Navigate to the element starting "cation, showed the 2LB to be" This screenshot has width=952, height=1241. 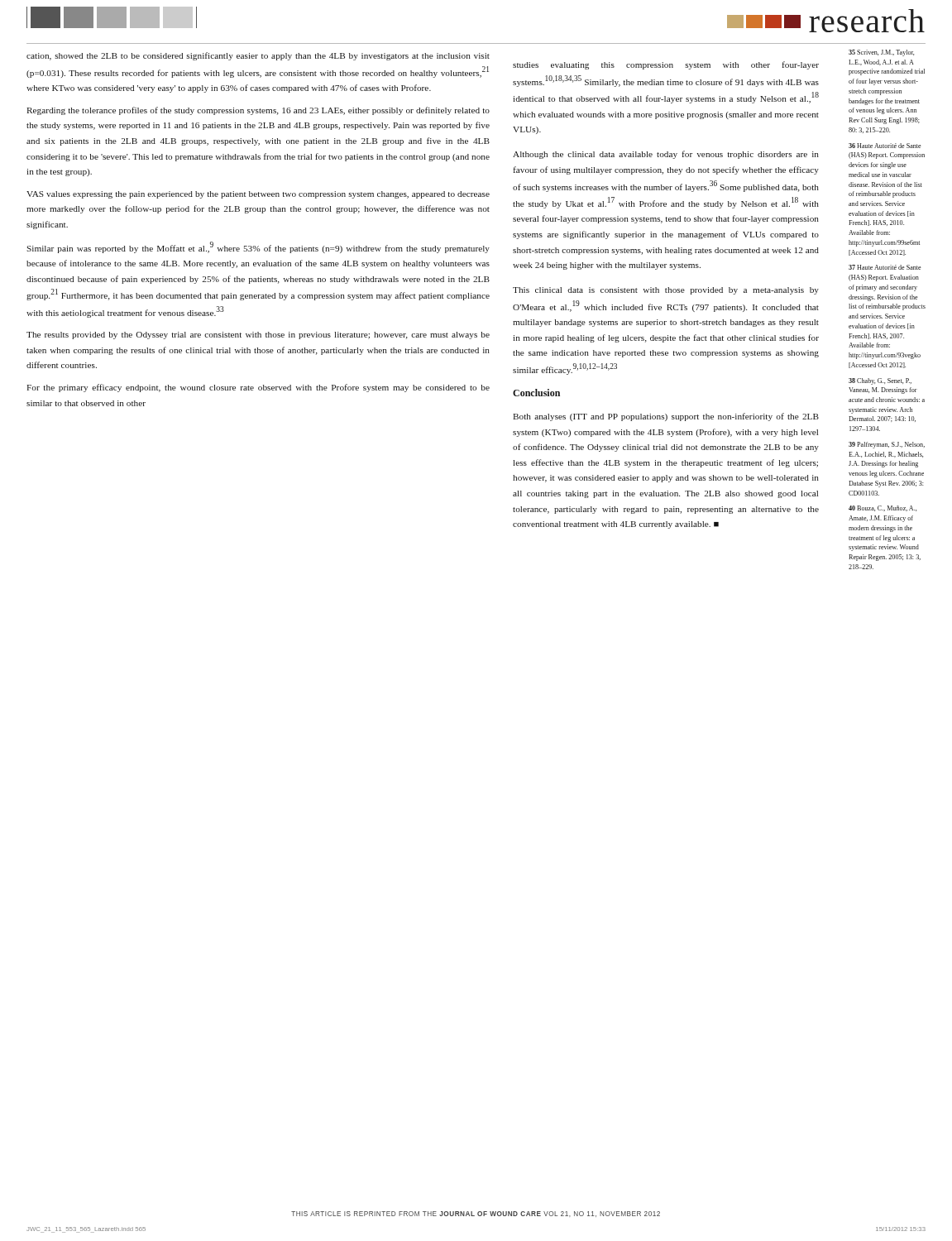coord(258,56)
